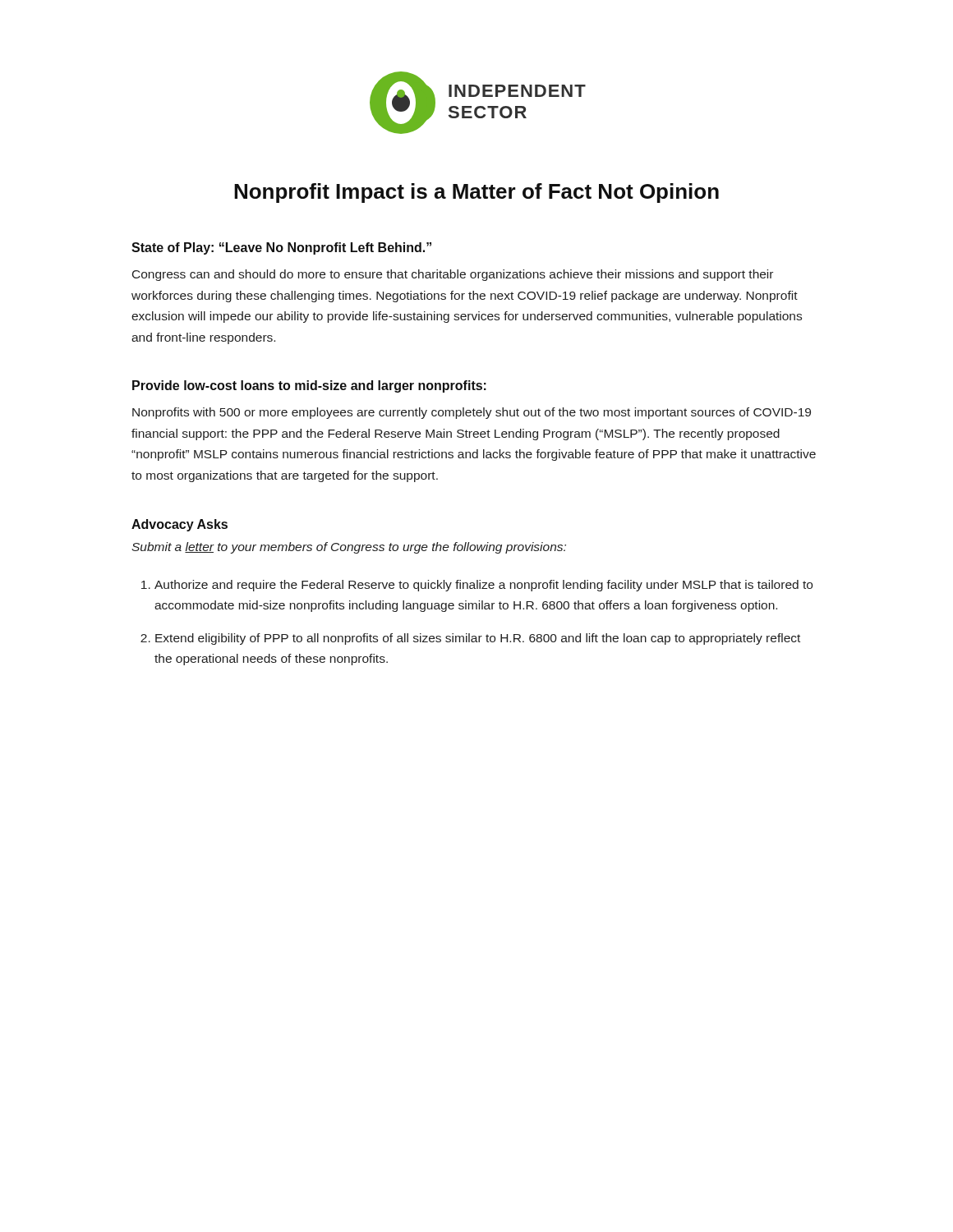
Task: Click on the element starting "Nonprofit Impact is a Matter of"
Action: coord(476,191)
